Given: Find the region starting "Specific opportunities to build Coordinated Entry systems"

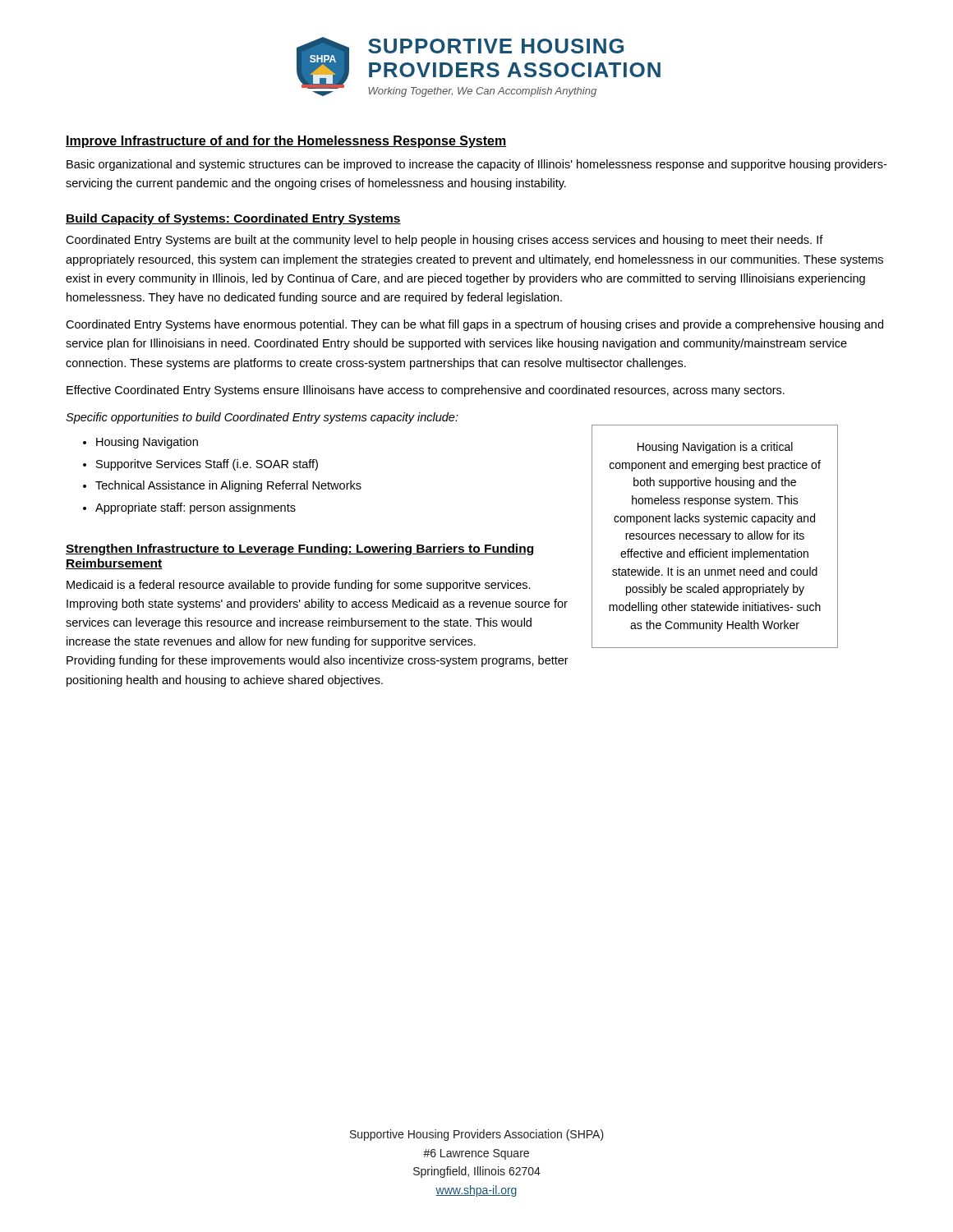Looking at the screenshot, I should click(262, 417).
